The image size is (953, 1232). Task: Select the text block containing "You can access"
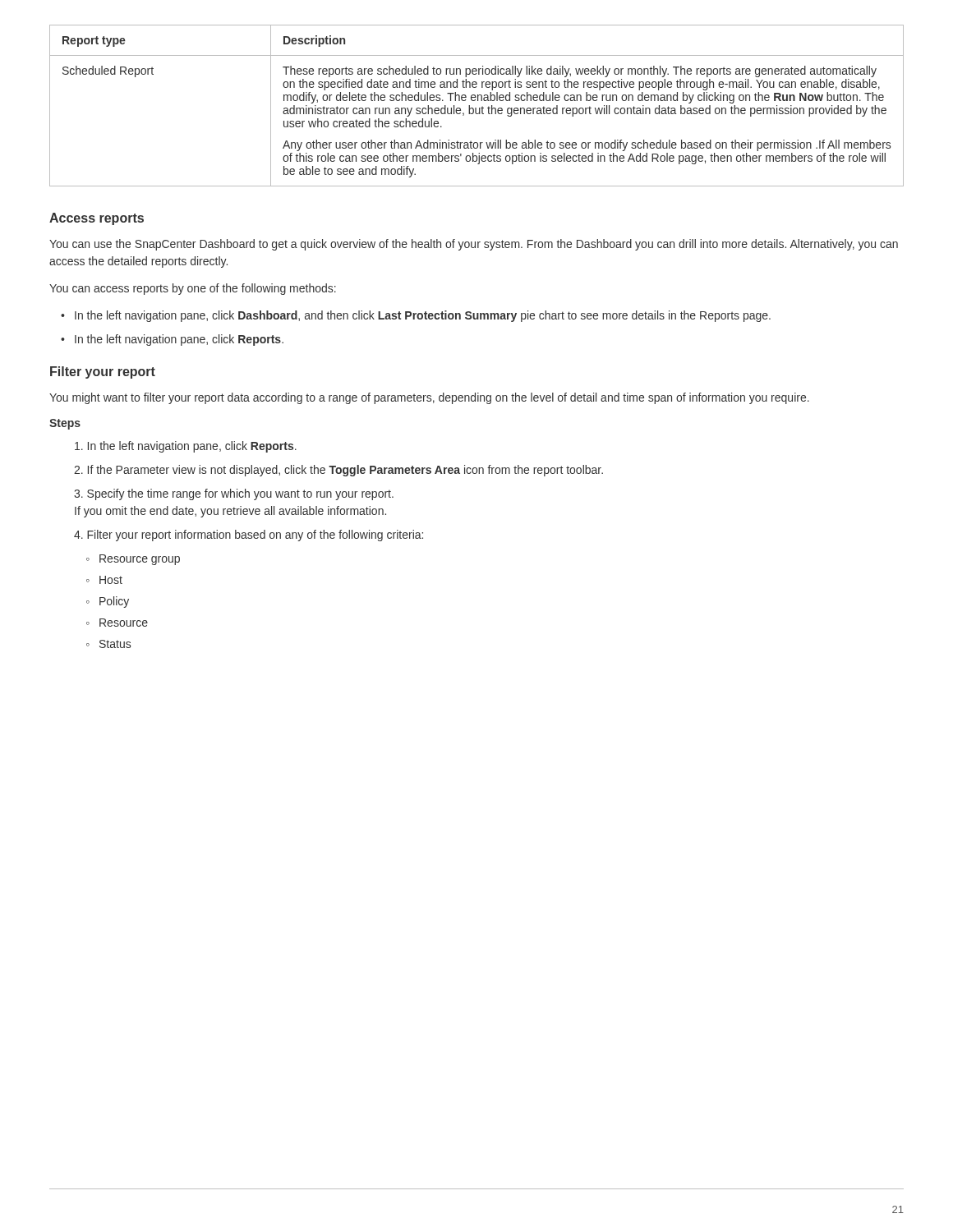click(x=193, y=289)
